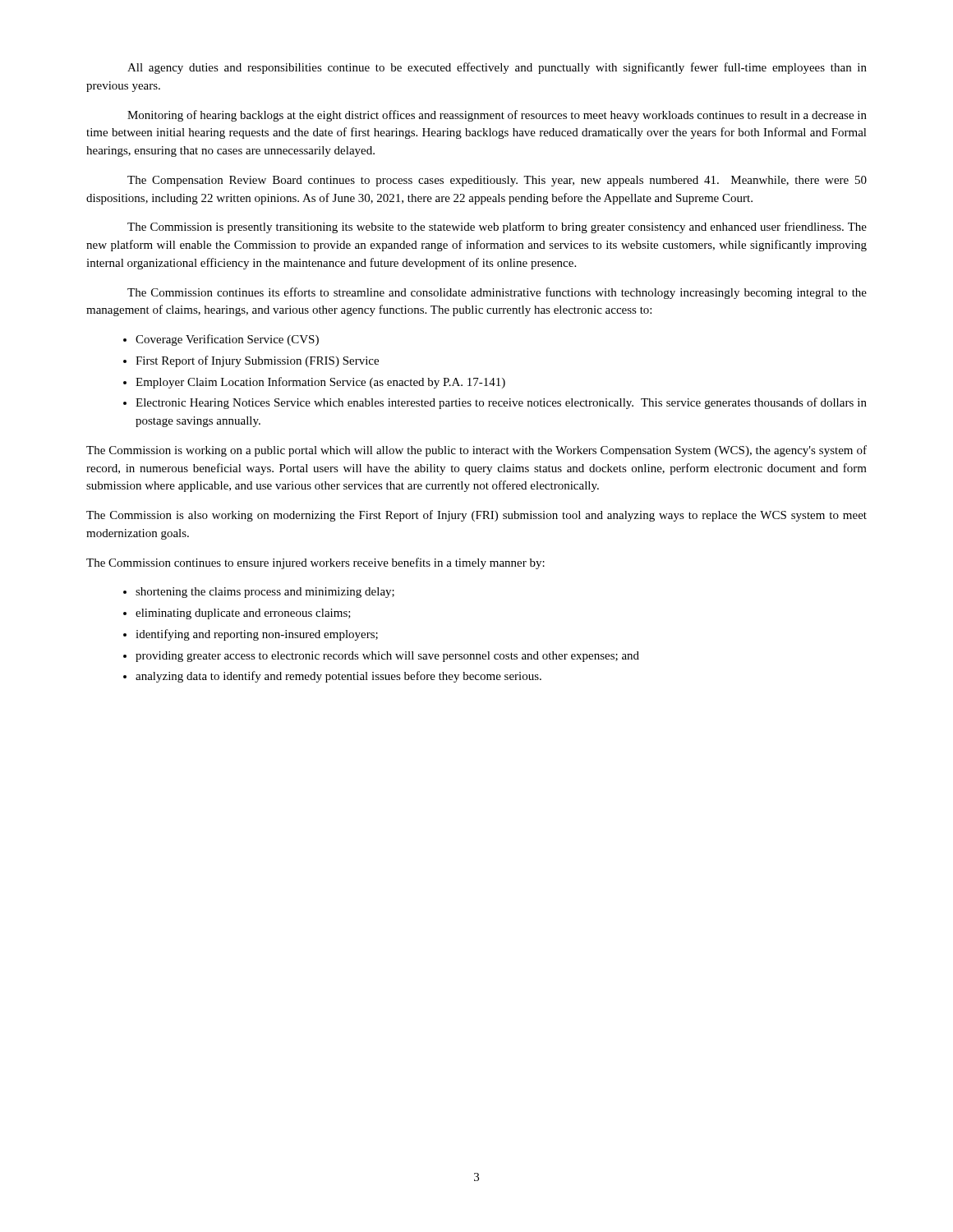Find the block on this page that starts "Employer Claim Location Information Service"

pos(320,381)
